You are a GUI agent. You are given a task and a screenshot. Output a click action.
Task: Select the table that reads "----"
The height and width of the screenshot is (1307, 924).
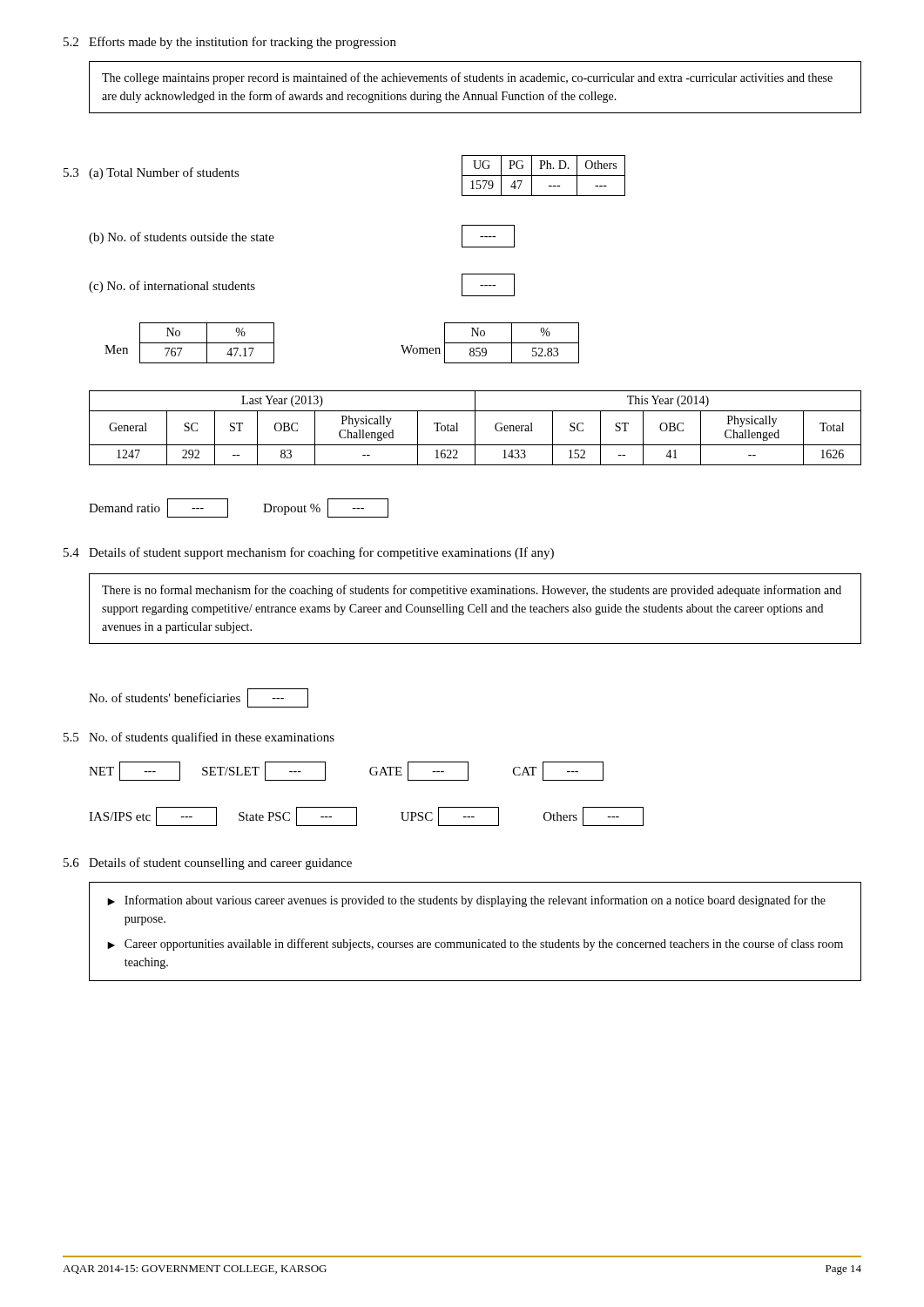coord(488,236)
